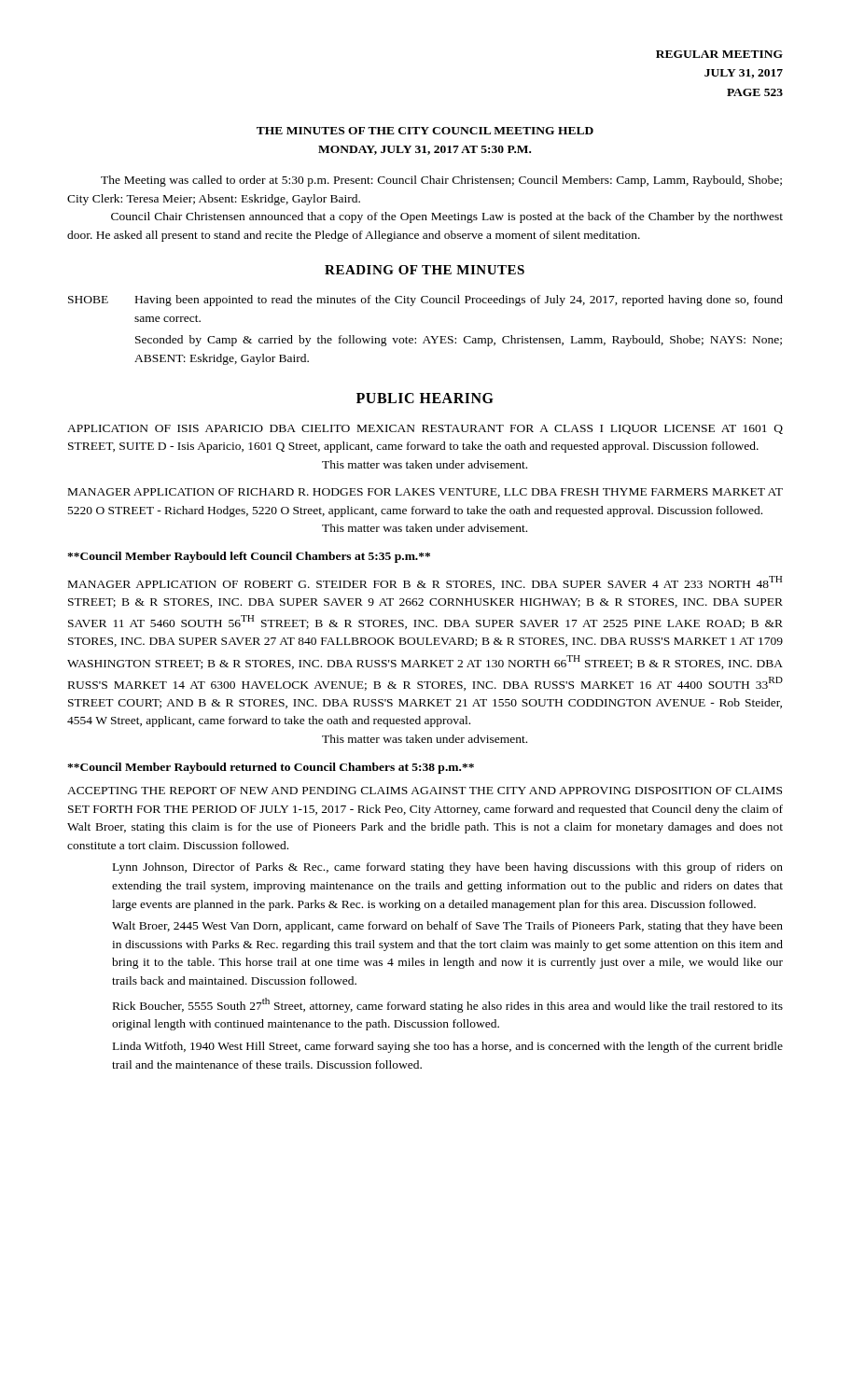This screenshot has height=1400, width=850.
Task: Find the text block containing "ACCEPTING THE REPORT OF NEW AND PENDING CLAIMS"
Action: 425,928
